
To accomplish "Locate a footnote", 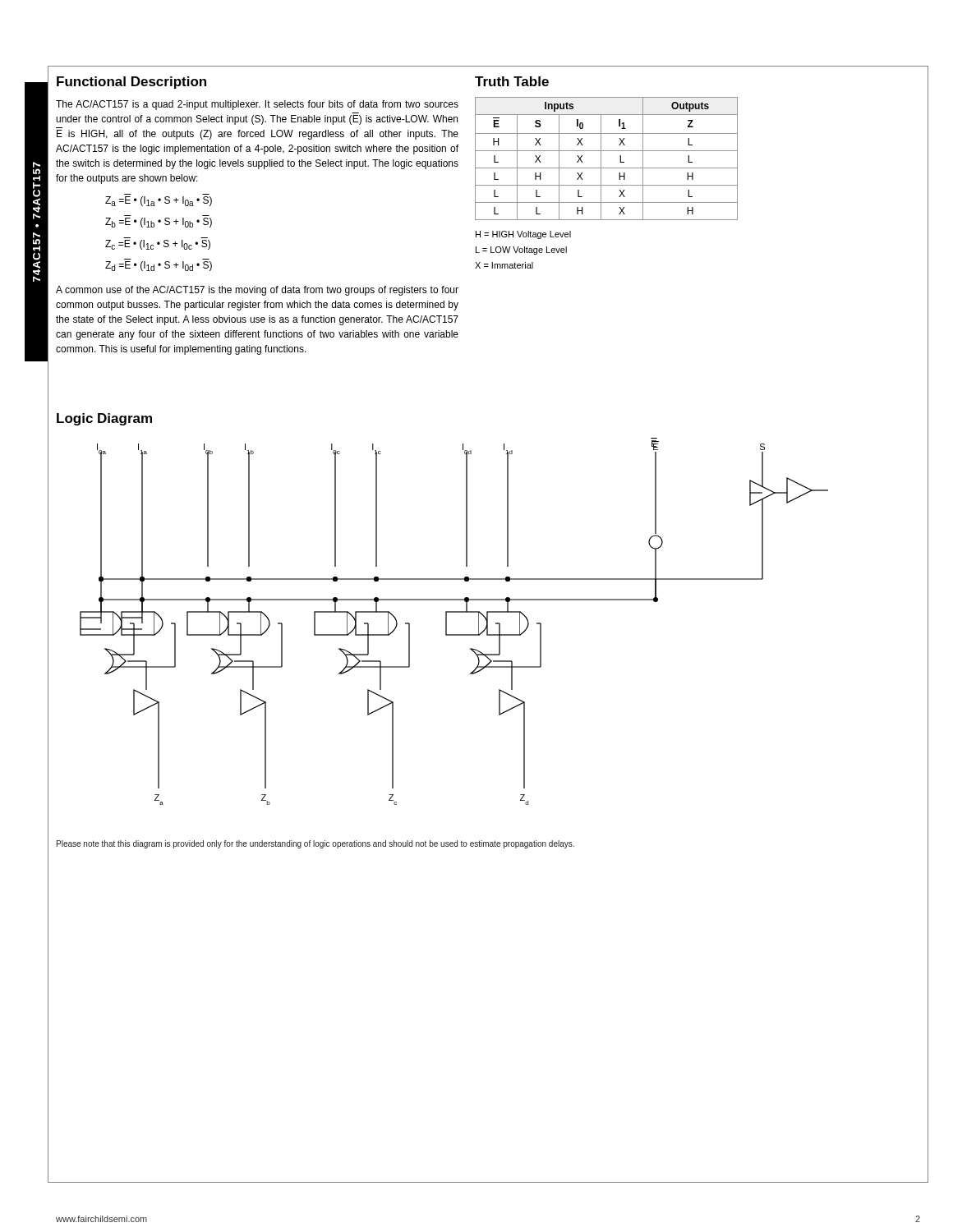I will pos(523,250).
